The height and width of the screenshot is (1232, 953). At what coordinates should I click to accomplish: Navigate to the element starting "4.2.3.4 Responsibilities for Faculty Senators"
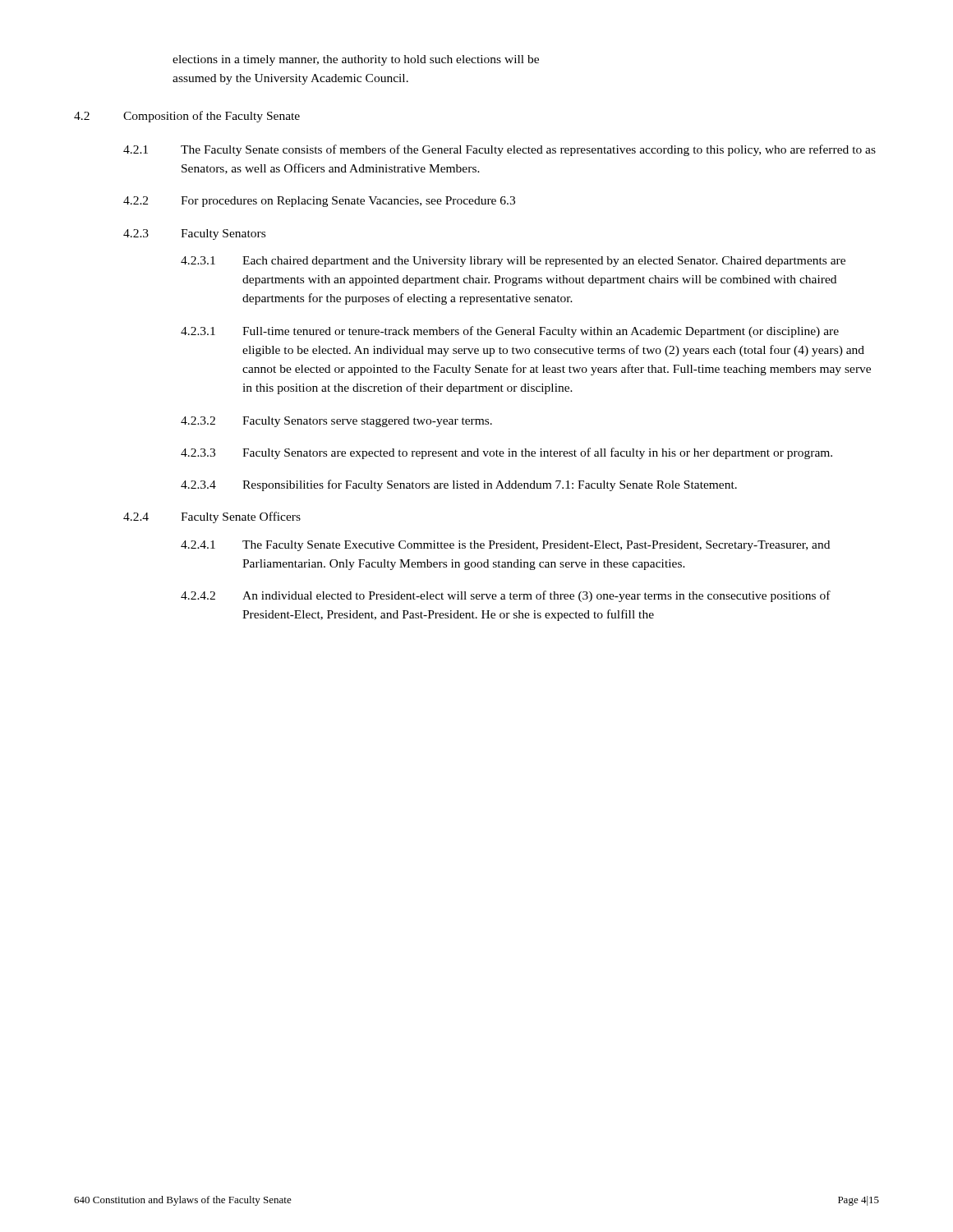(x=530, y=484)
